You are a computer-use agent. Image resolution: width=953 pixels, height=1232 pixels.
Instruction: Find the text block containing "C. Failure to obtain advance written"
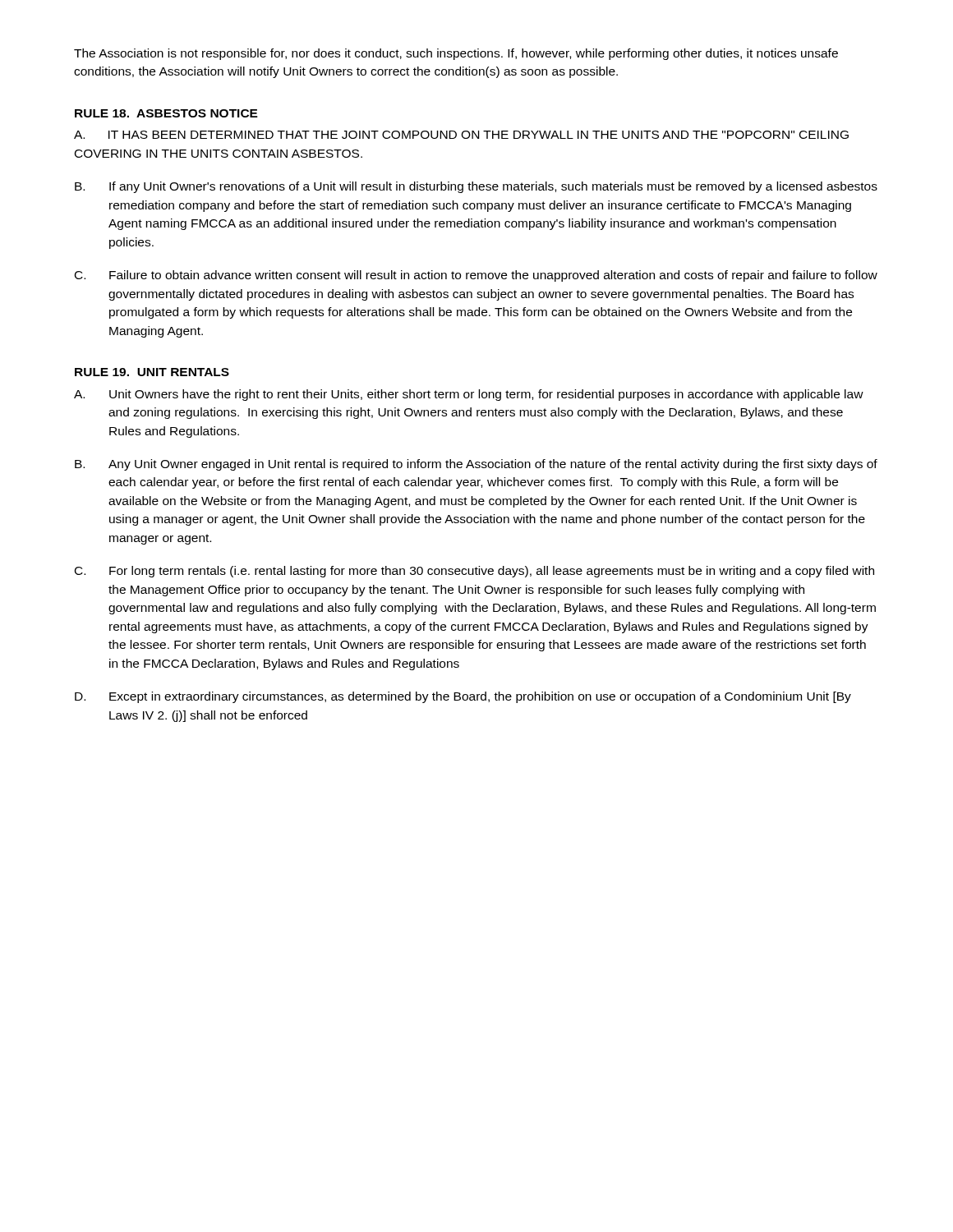[x=476, y=303]
